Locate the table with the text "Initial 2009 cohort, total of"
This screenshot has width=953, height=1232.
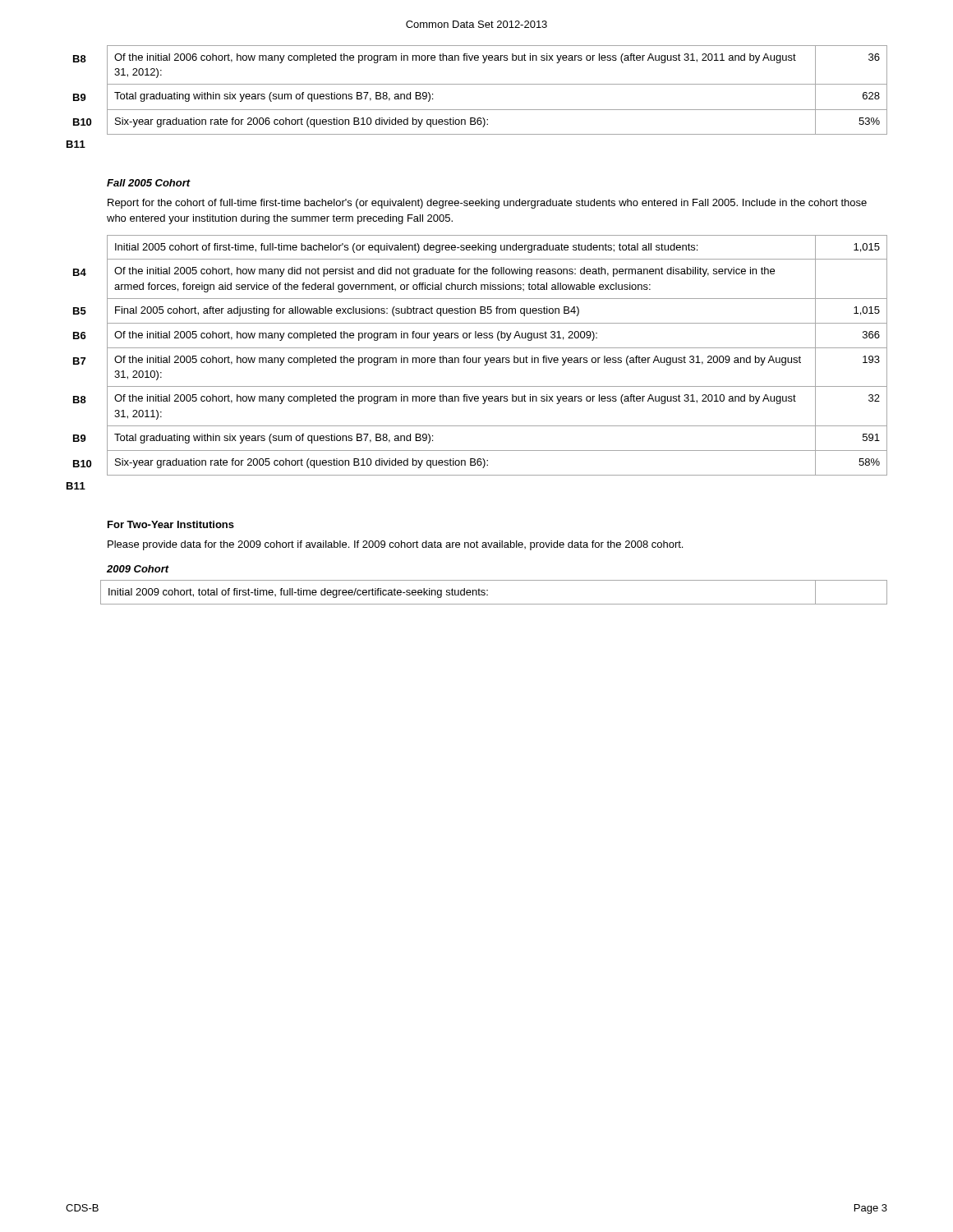coord(476,592)
